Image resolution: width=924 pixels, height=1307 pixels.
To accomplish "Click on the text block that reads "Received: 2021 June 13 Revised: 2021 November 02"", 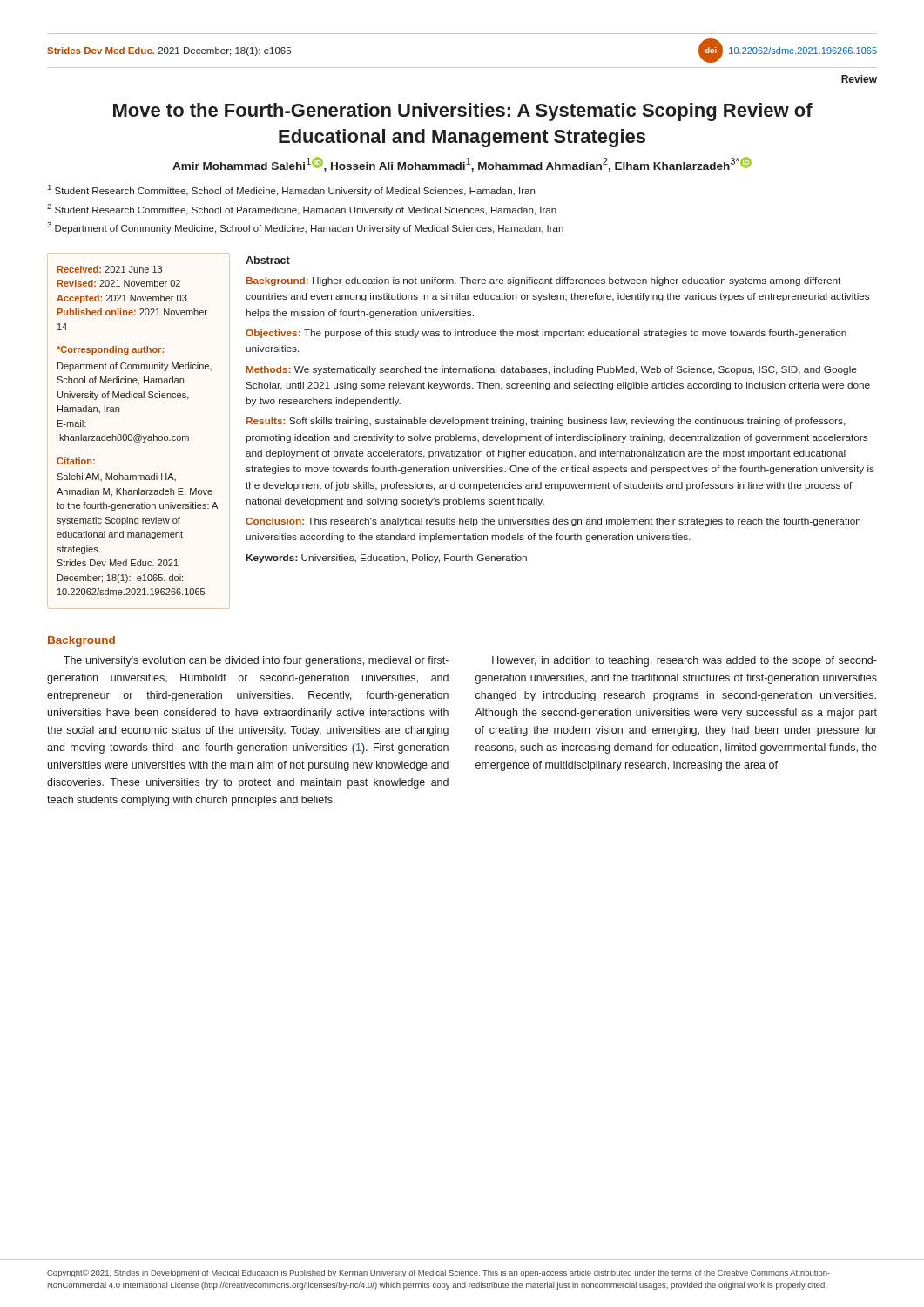I will 138,431.
